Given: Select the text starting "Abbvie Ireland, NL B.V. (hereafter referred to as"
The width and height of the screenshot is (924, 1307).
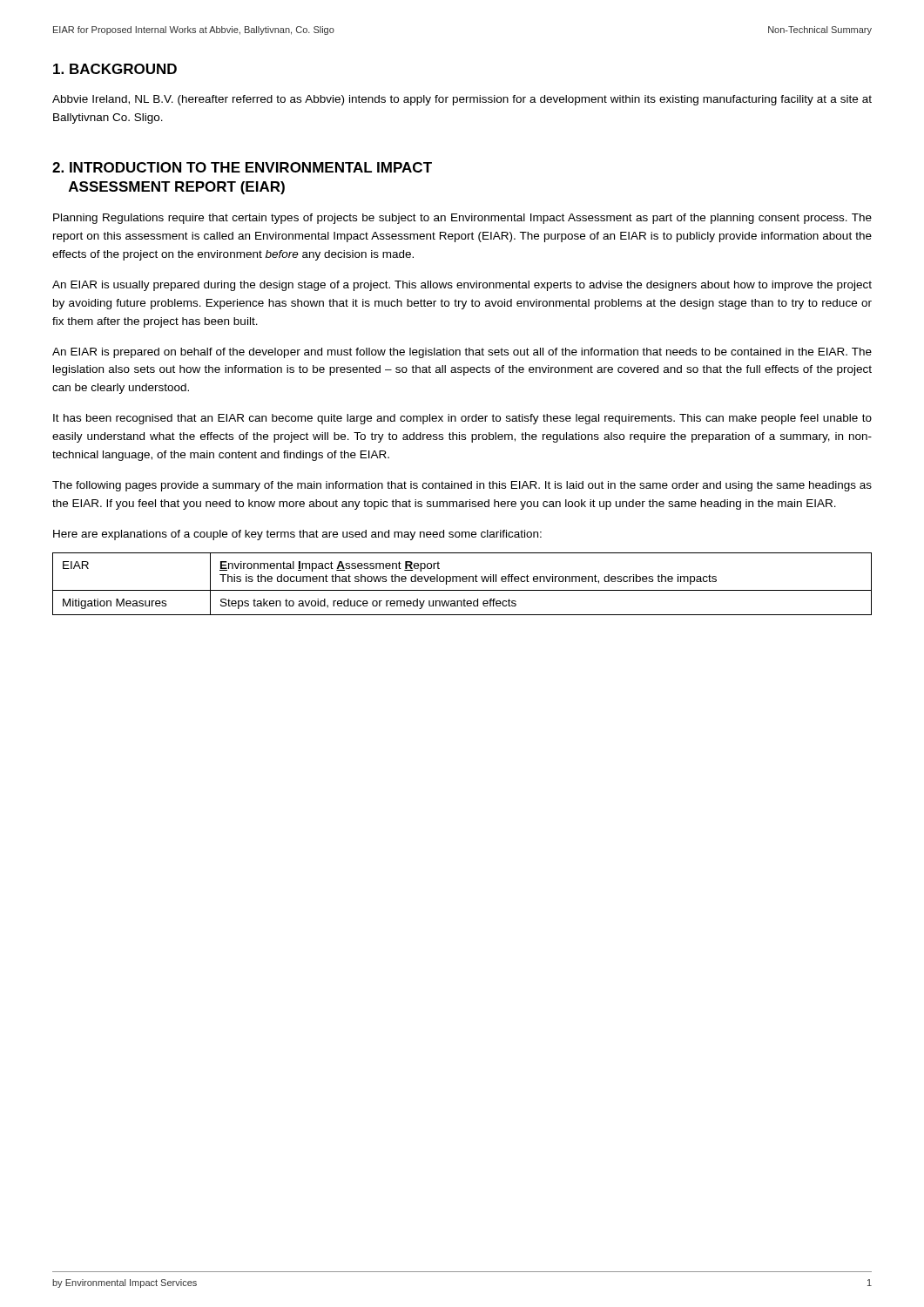Looking at the screenshot, I should [x=462, y=108].
